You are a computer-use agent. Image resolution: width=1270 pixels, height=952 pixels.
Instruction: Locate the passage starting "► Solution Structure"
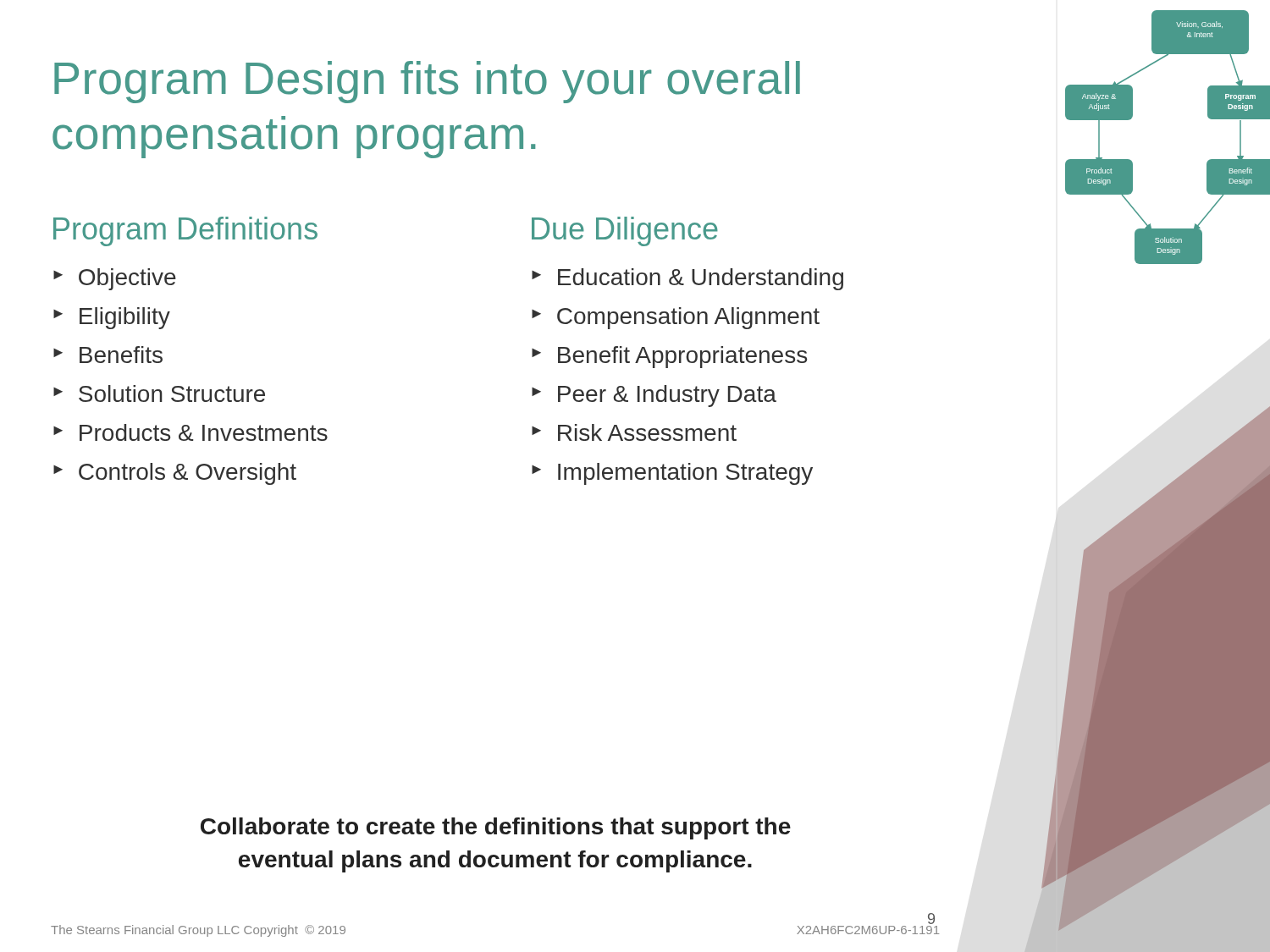(x=158, y=394)
